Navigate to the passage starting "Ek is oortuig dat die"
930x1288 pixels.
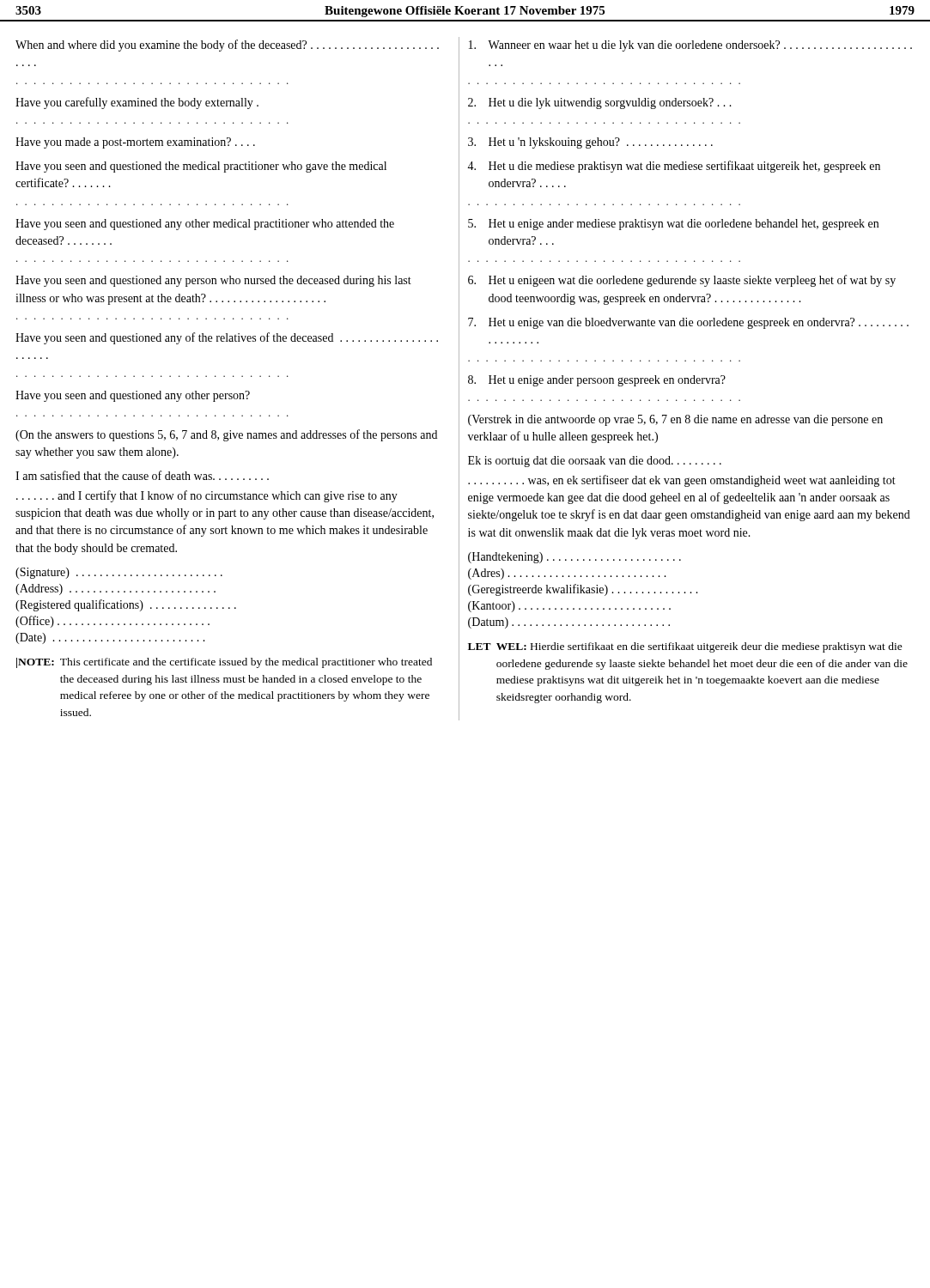pos(691,497)
